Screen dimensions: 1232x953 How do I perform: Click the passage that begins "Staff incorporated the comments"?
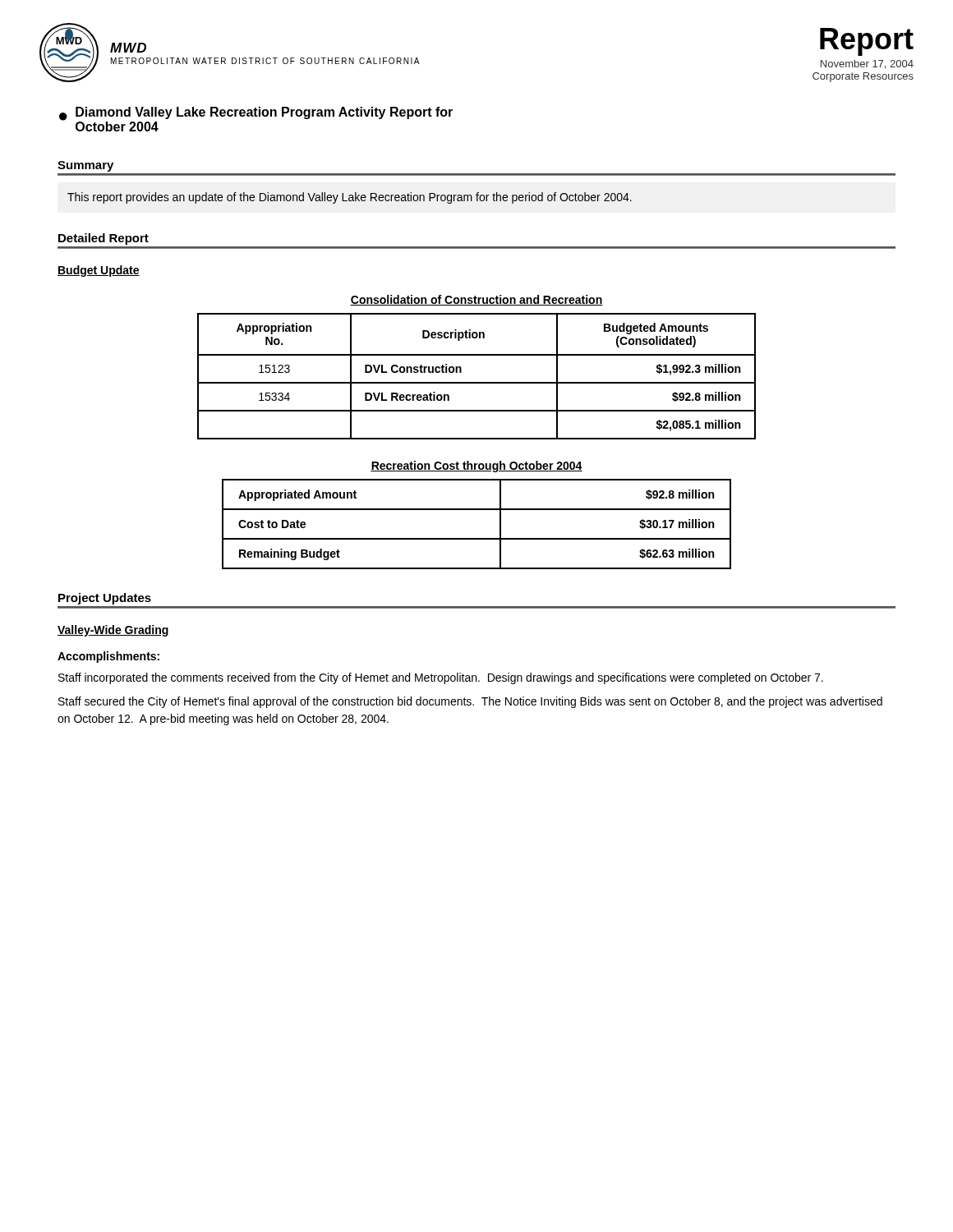coord(441,678)
